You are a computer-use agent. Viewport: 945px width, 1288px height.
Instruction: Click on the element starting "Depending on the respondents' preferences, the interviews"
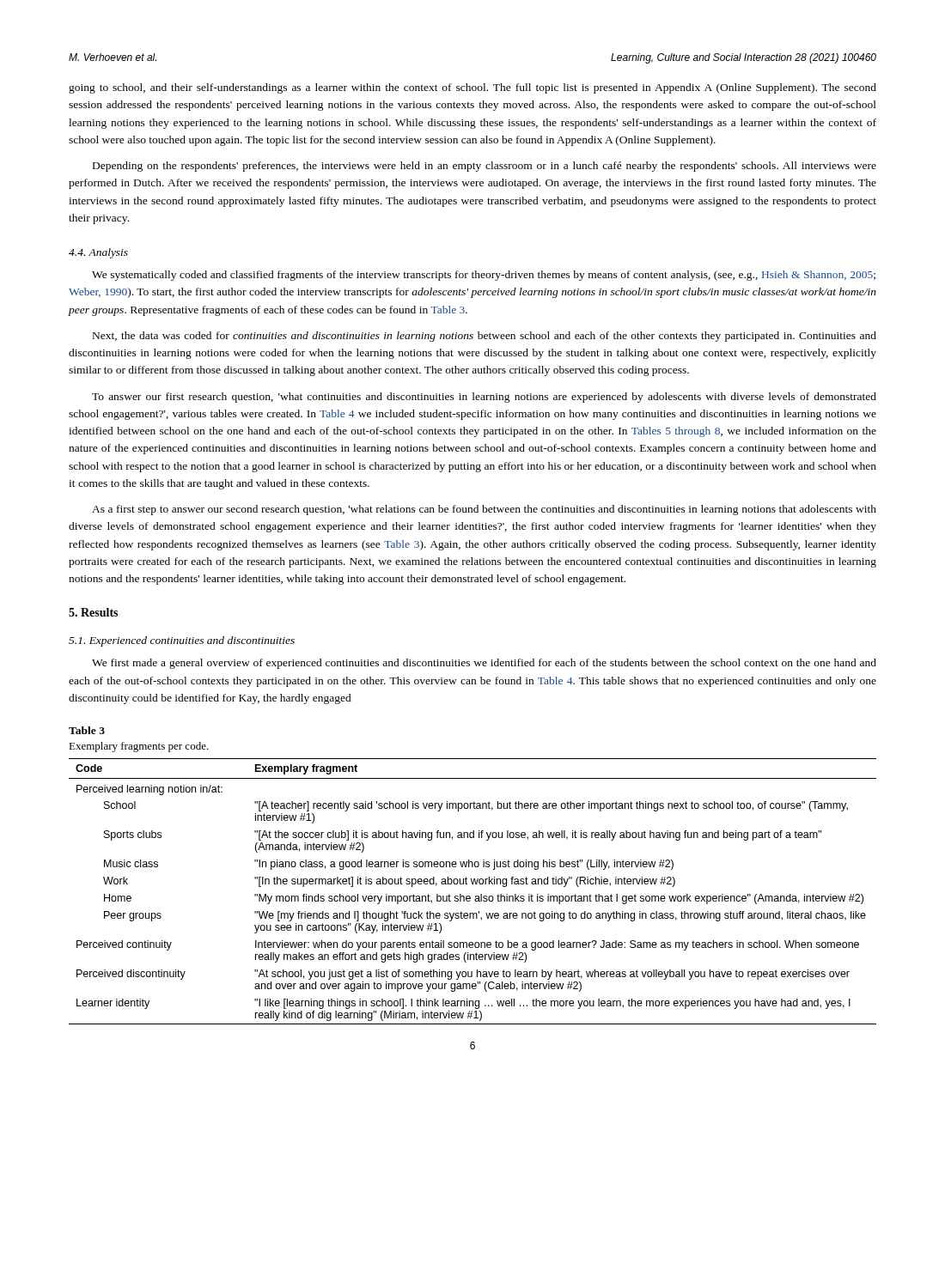pyautogui.click(x=472, y=192)
